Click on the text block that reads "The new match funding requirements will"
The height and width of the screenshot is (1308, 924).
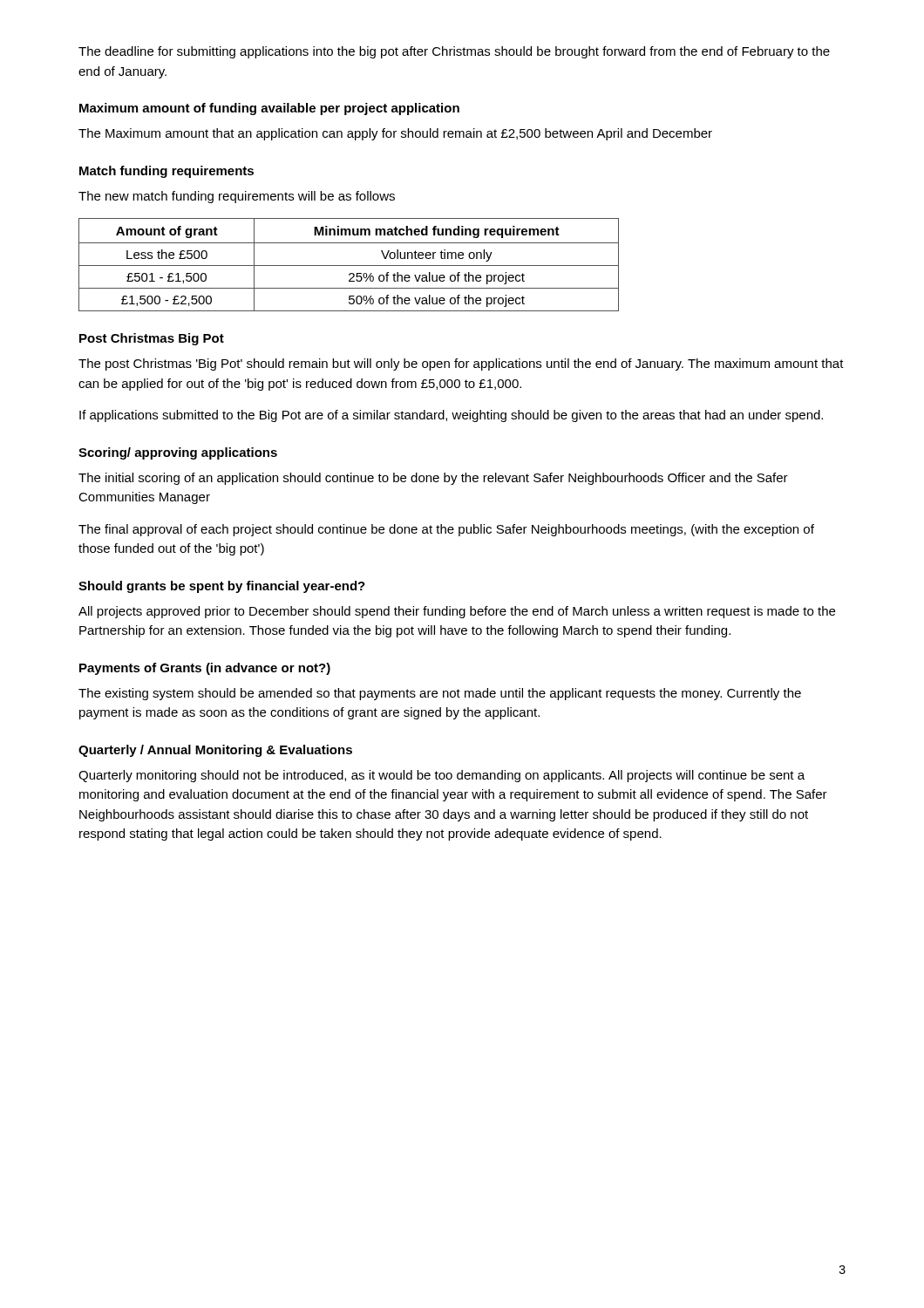237,195
